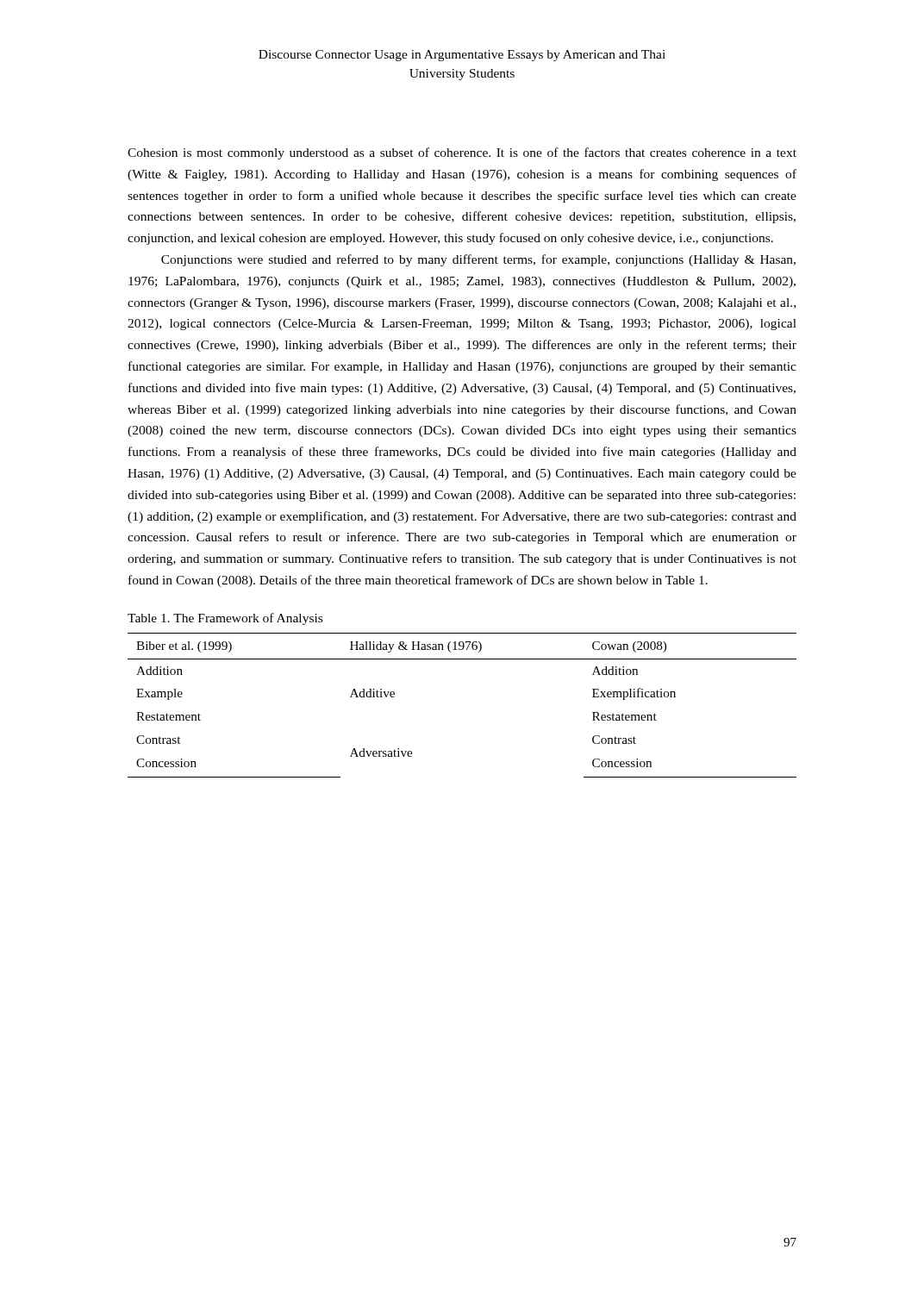
Task: Click on the table containing "Cowan (2008)"
Action: (462, 705)
